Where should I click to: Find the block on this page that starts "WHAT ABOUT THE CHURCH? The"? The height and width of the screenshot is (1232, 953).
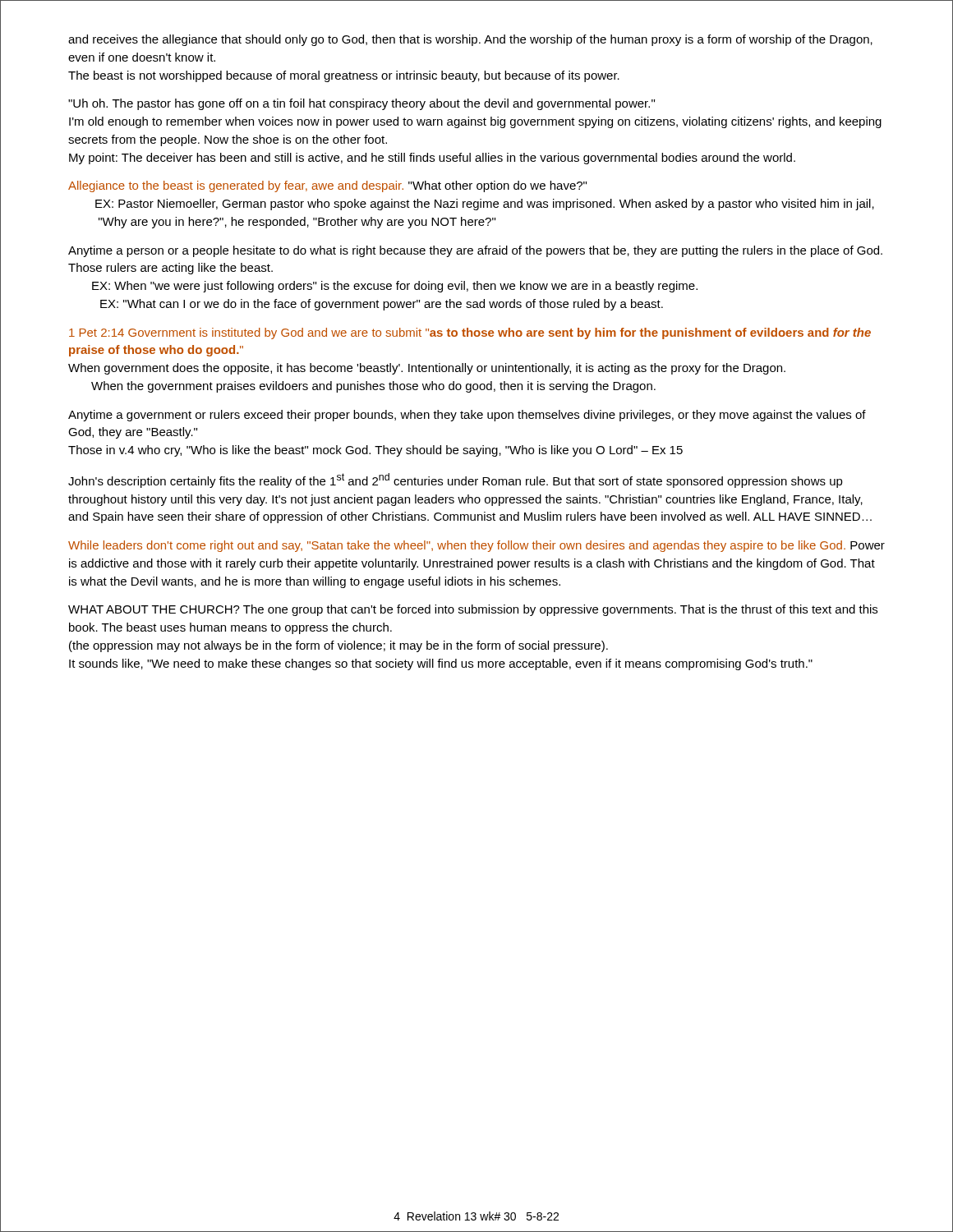click(x=473, y=636)
